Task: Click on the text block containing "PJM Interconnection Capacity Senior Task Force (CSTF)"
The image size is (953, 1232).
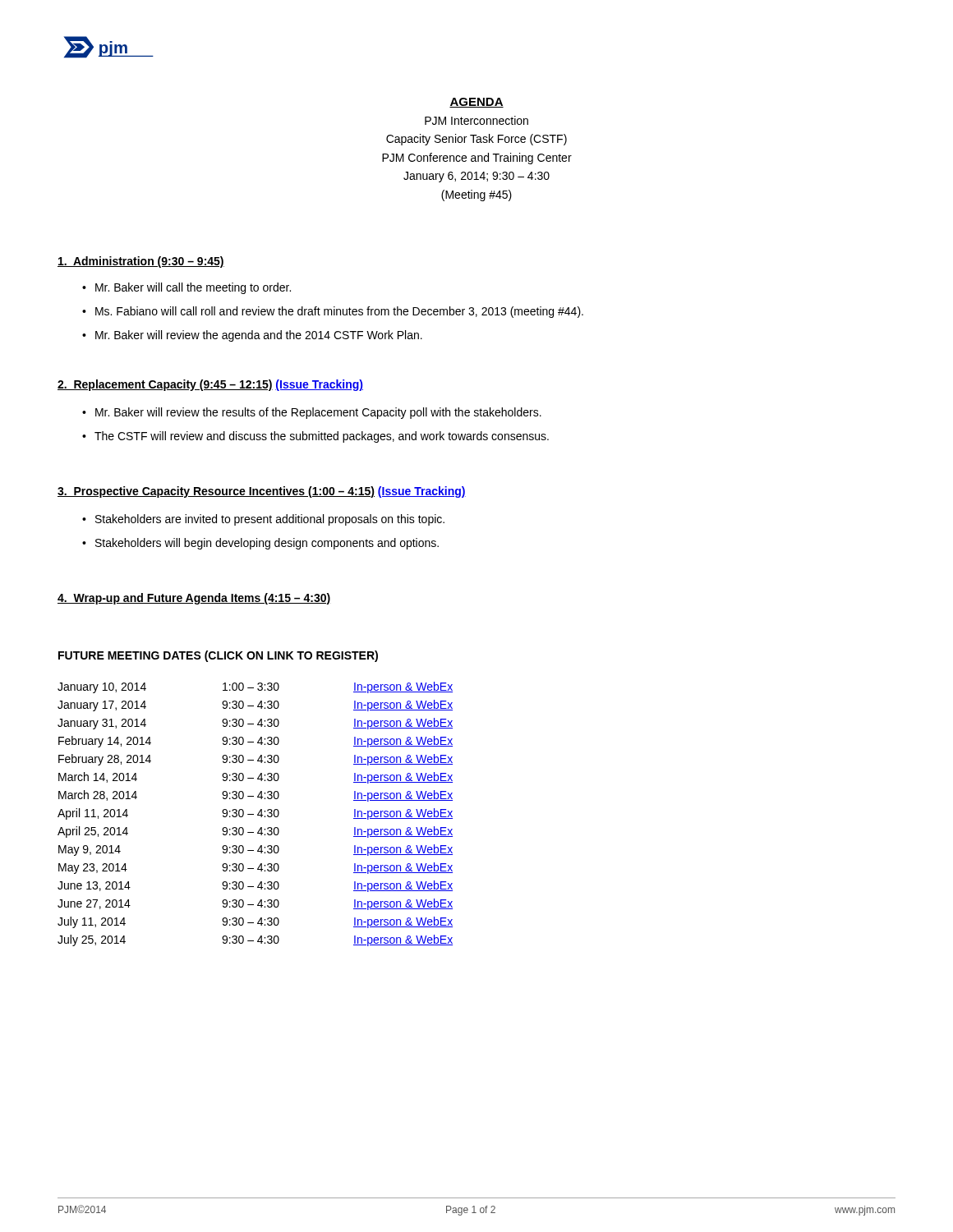Action: pyautogui.click(x=476, y=158)
